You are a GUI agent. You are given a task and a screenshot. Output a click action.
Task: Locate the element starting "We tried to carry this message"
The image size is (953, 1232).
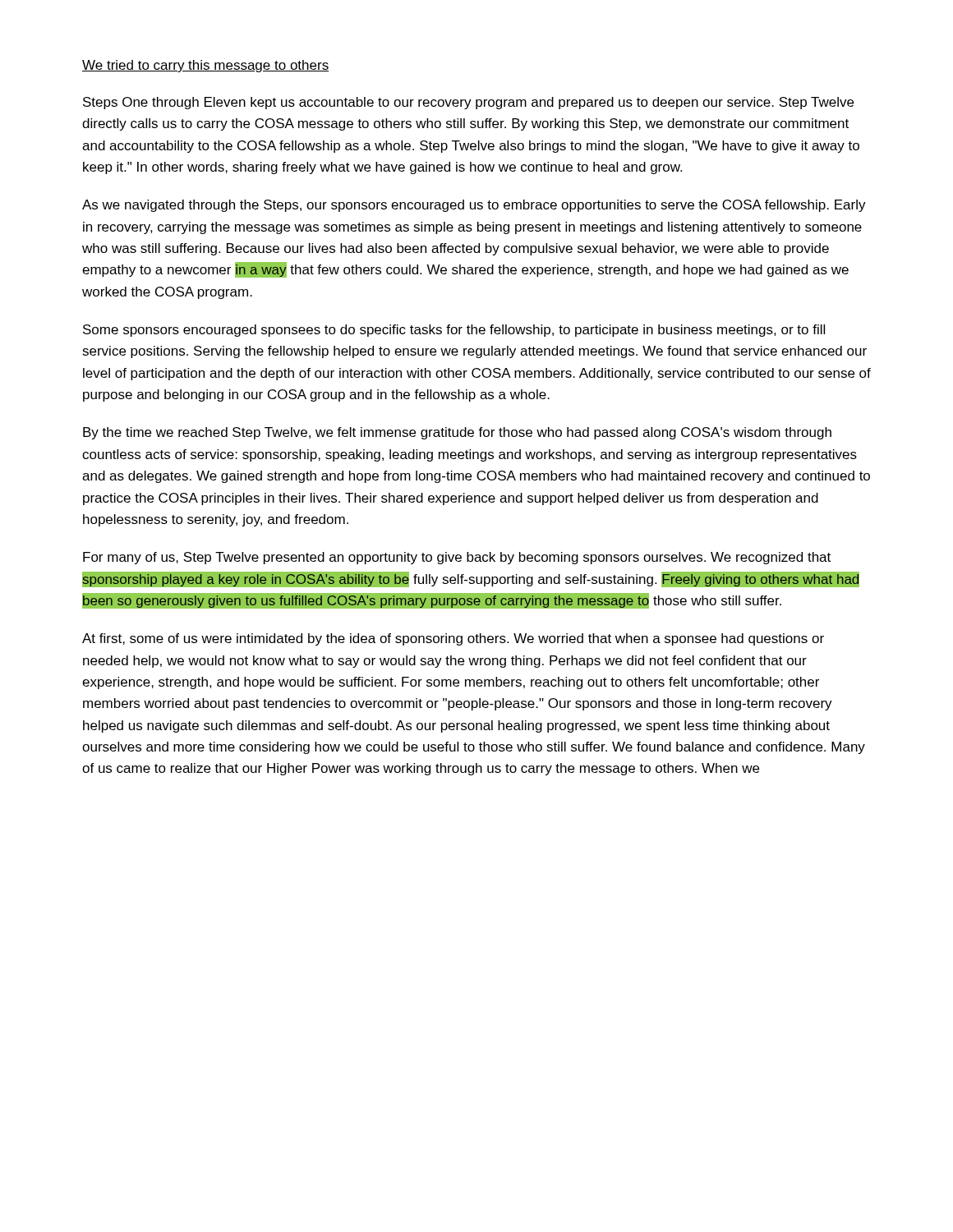[205, 65]
